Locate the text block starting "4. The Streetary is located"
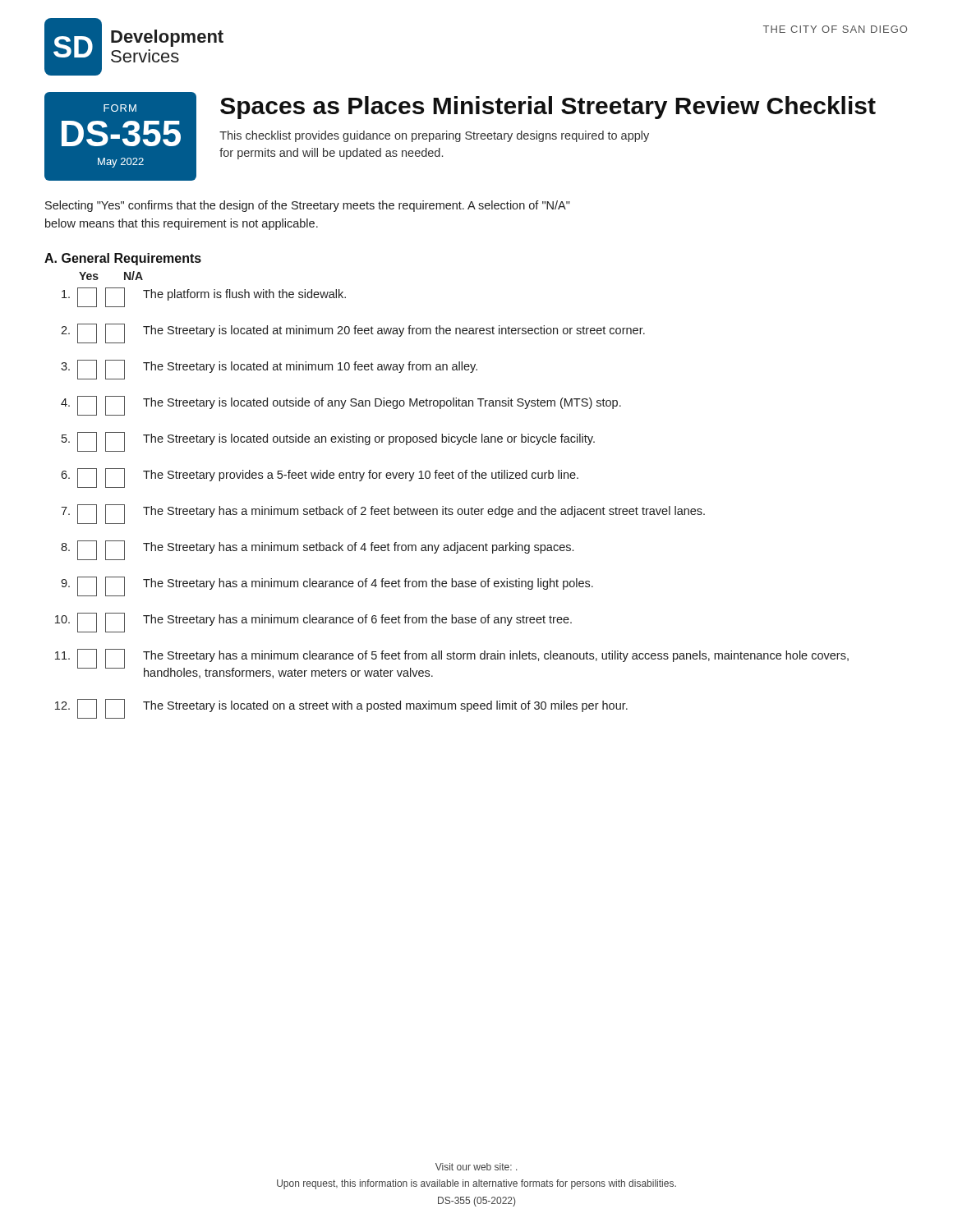Viewport: 953px width, 1232px height. point(476,405)
